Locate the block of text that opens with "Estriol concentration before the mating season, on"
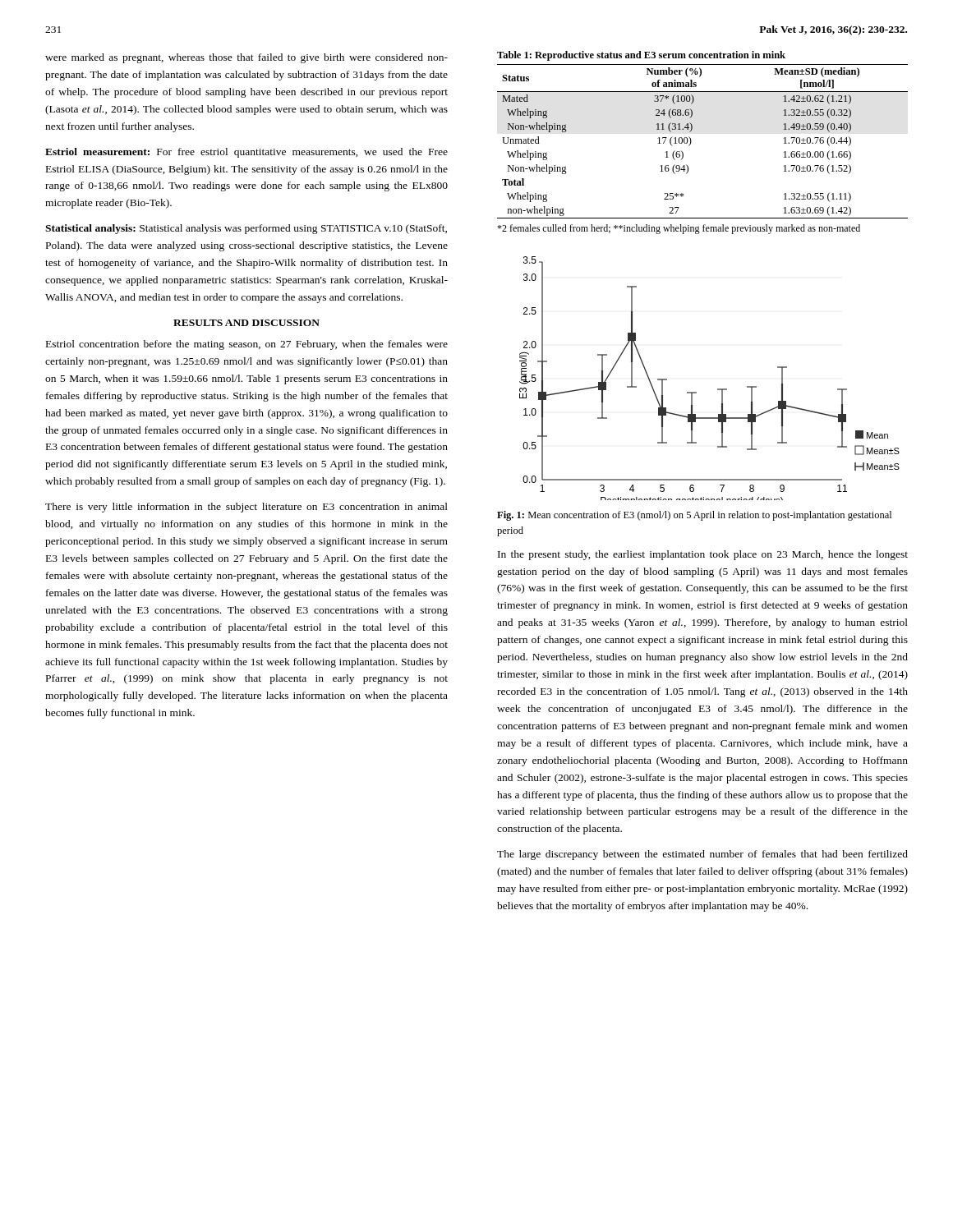953x1232 pixels. 246,413
